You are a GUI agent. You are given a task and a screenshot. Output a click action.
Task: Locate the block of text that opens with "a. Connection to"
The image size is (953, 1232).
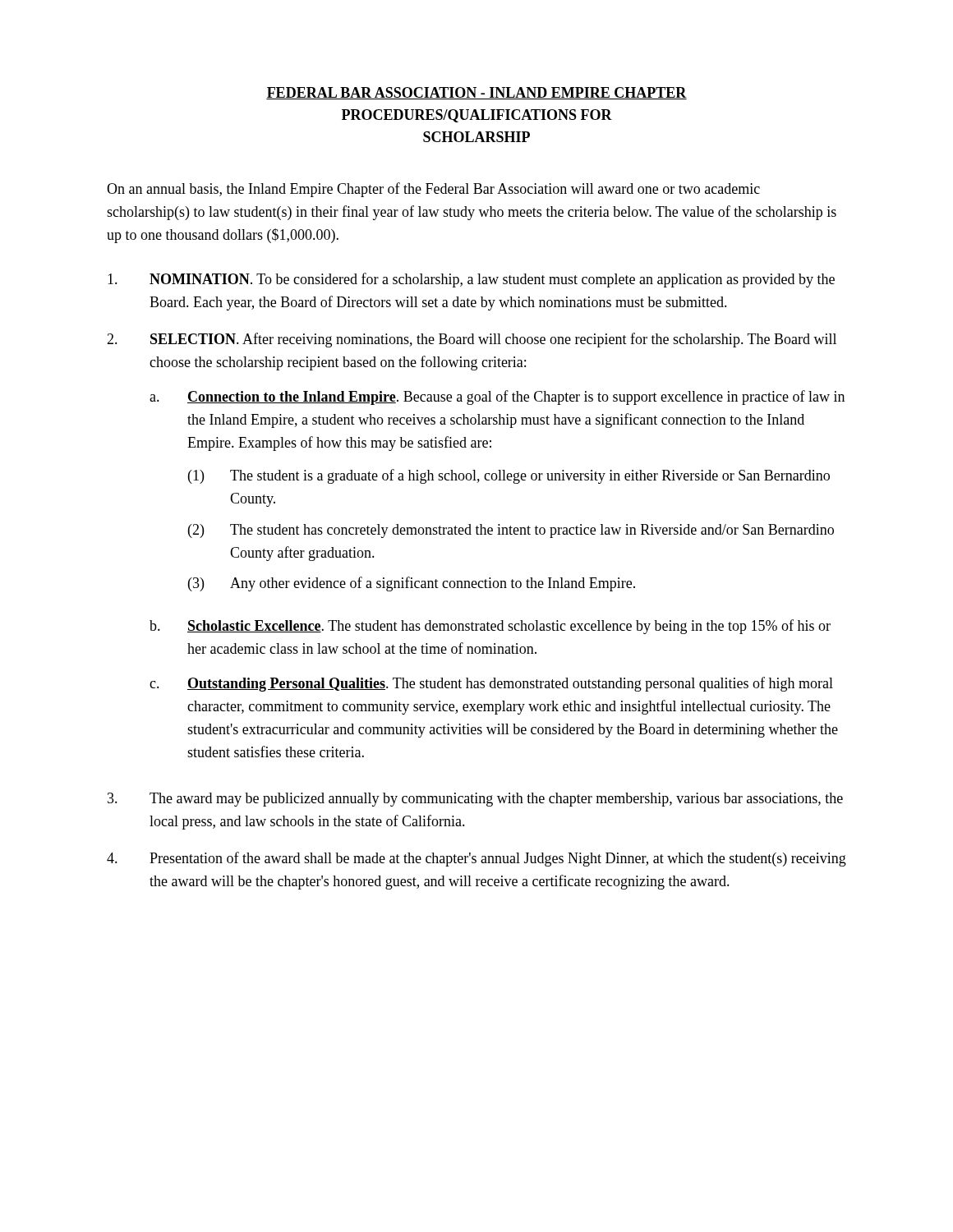[x=497, y=398]
